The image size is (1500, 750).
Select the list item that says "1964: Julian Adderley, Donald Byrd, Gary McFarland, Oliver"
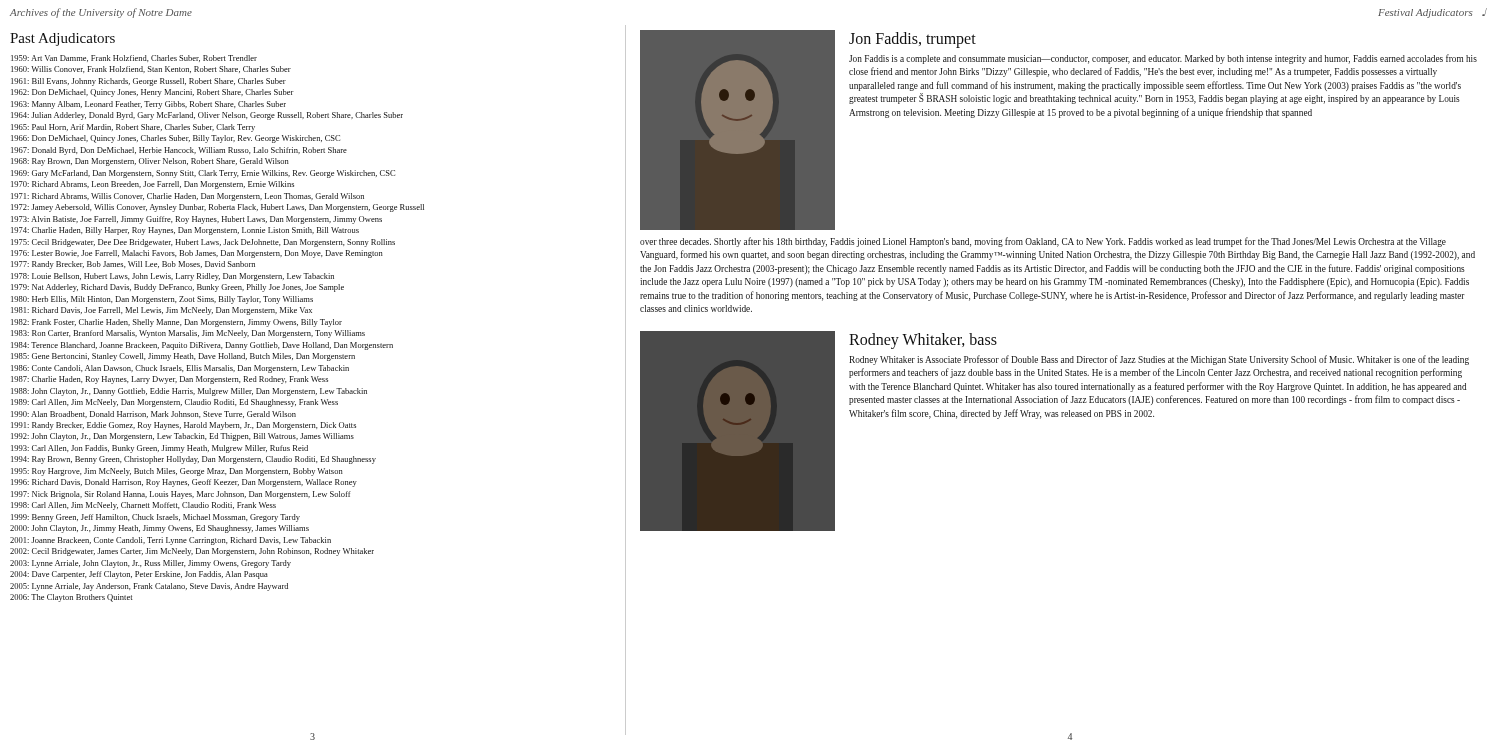point(207,115)
